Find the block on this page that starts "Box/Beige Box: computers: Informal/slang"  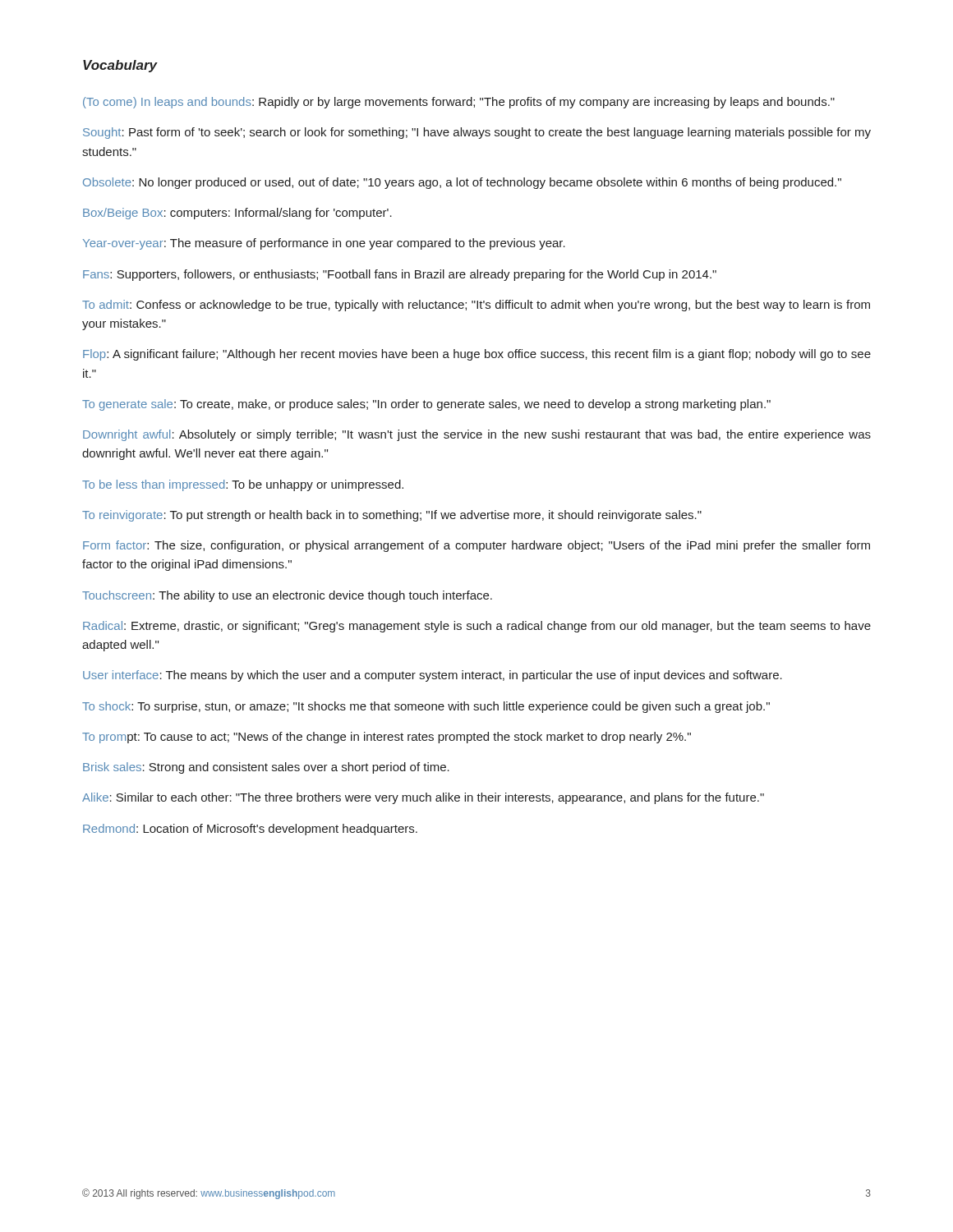tap(237, 212)
